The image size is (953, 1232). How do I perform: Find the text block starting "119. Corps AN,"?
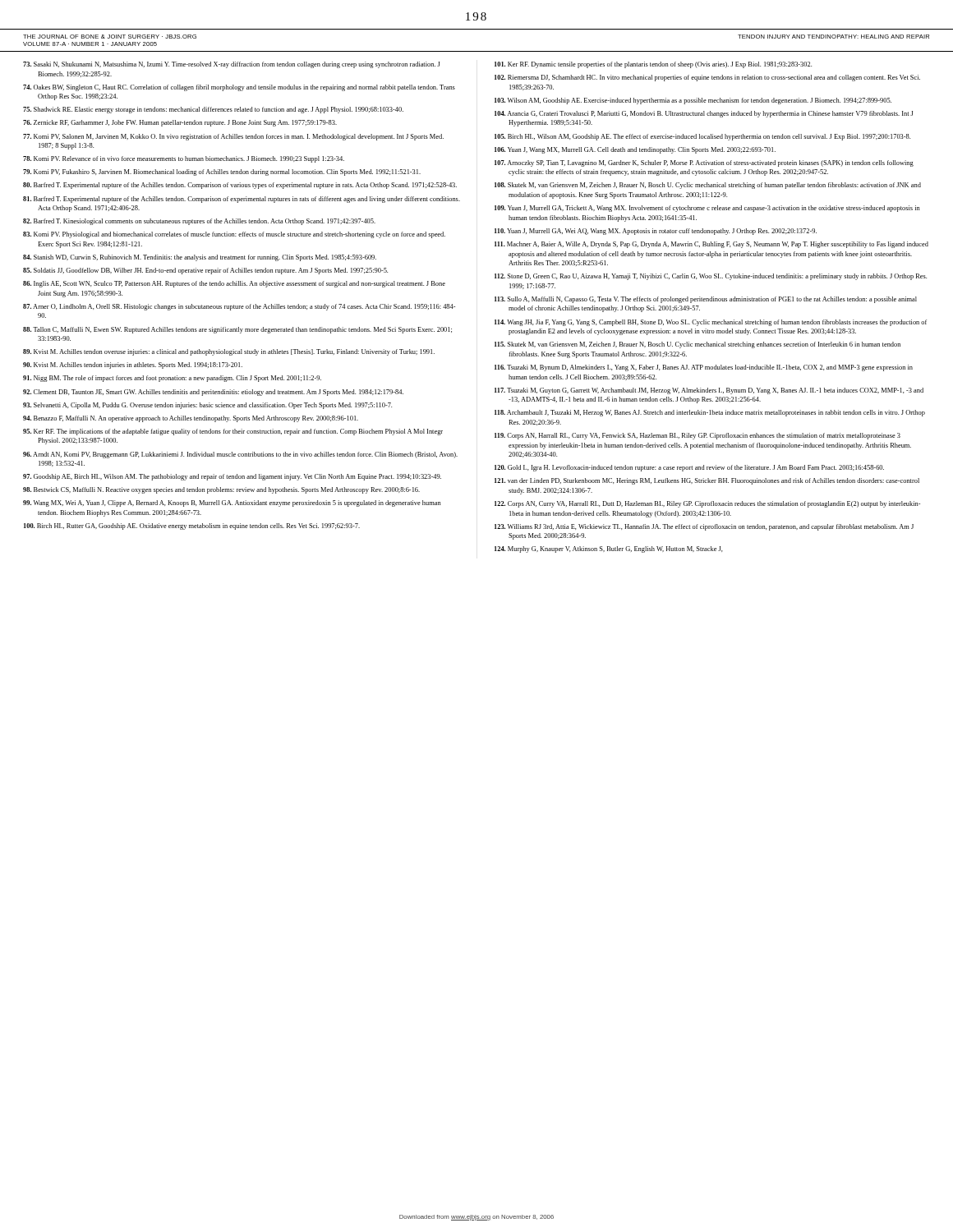703,445
